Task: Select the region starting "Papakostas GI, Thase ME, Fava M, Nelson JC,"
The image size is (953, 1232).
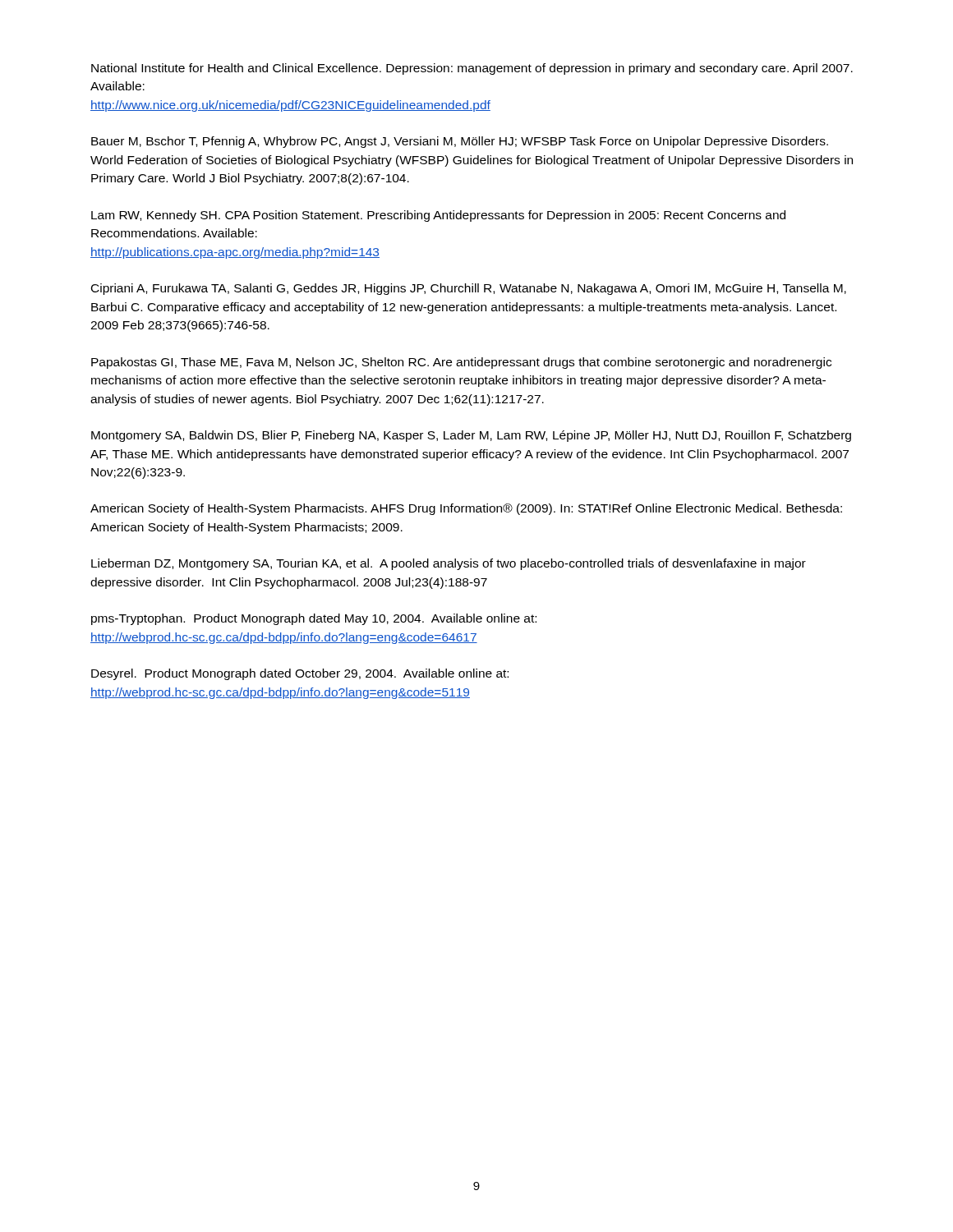Action: click(x=461, y=380)
